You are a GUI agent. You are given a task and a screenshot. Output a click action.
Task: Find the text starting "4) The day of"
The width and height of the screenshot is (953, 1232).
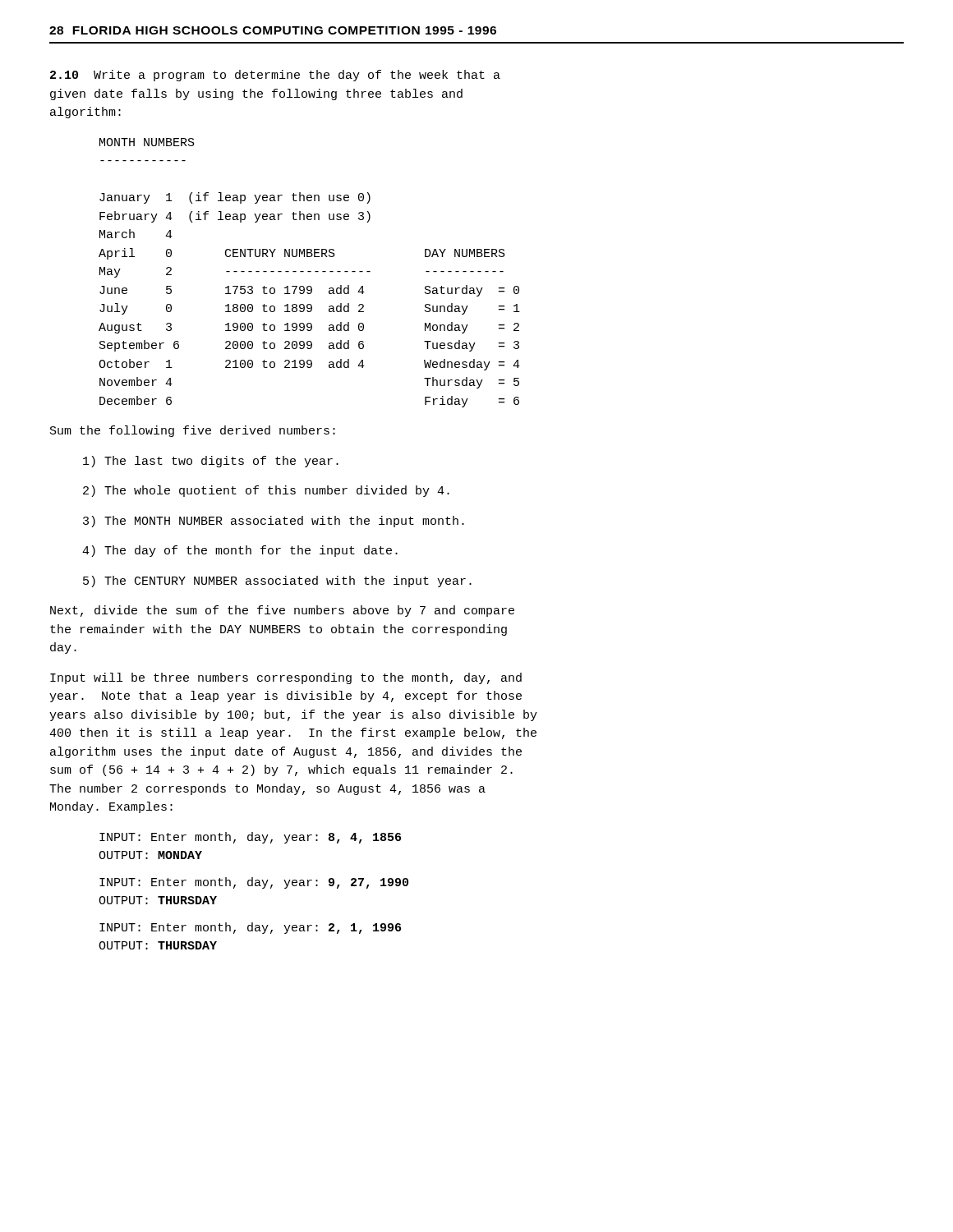(241, 552)
